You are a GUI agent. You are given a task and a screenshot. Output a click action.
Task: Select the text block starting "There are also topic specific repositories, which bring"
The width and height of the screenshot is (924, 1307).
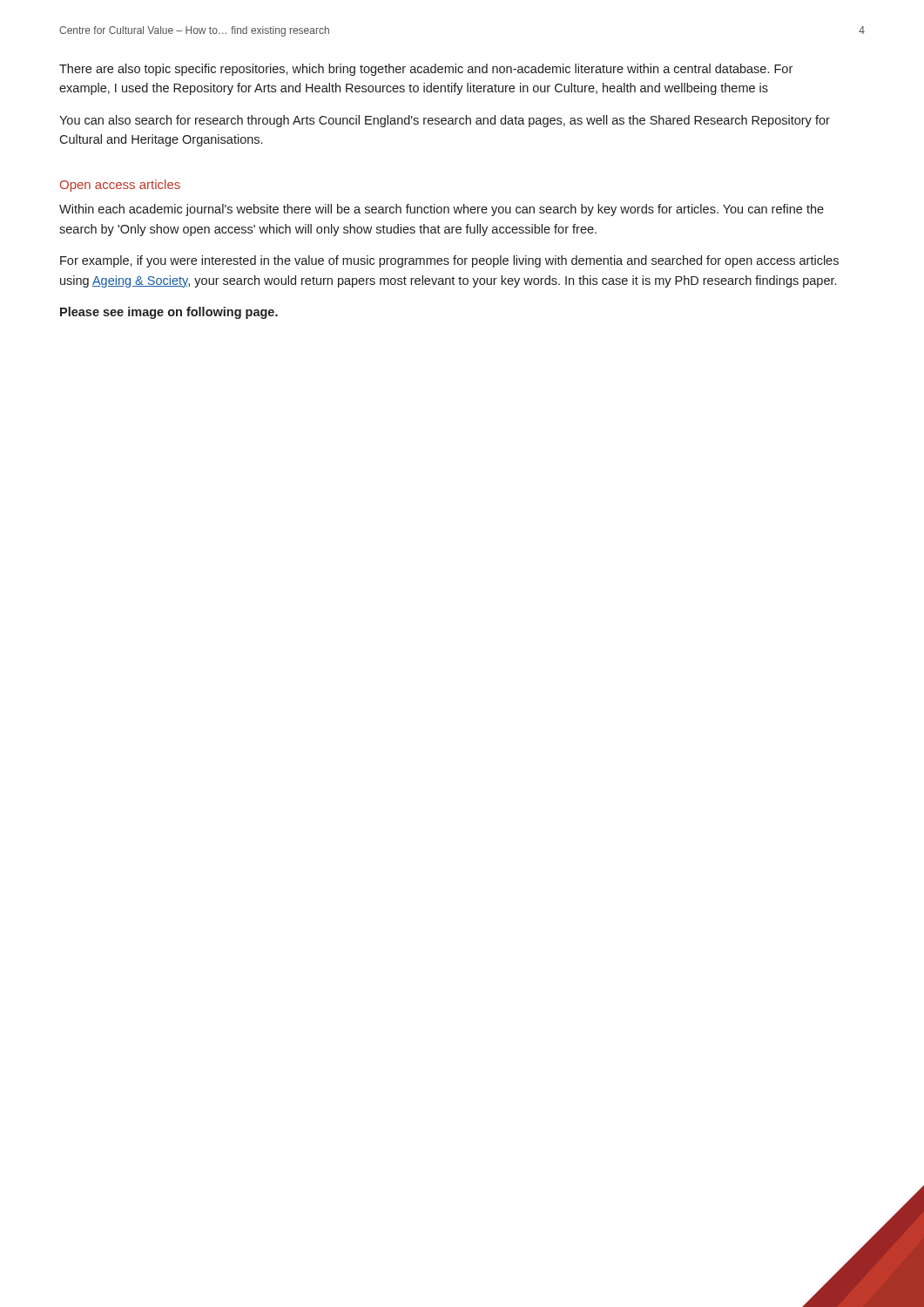[452, 79]
